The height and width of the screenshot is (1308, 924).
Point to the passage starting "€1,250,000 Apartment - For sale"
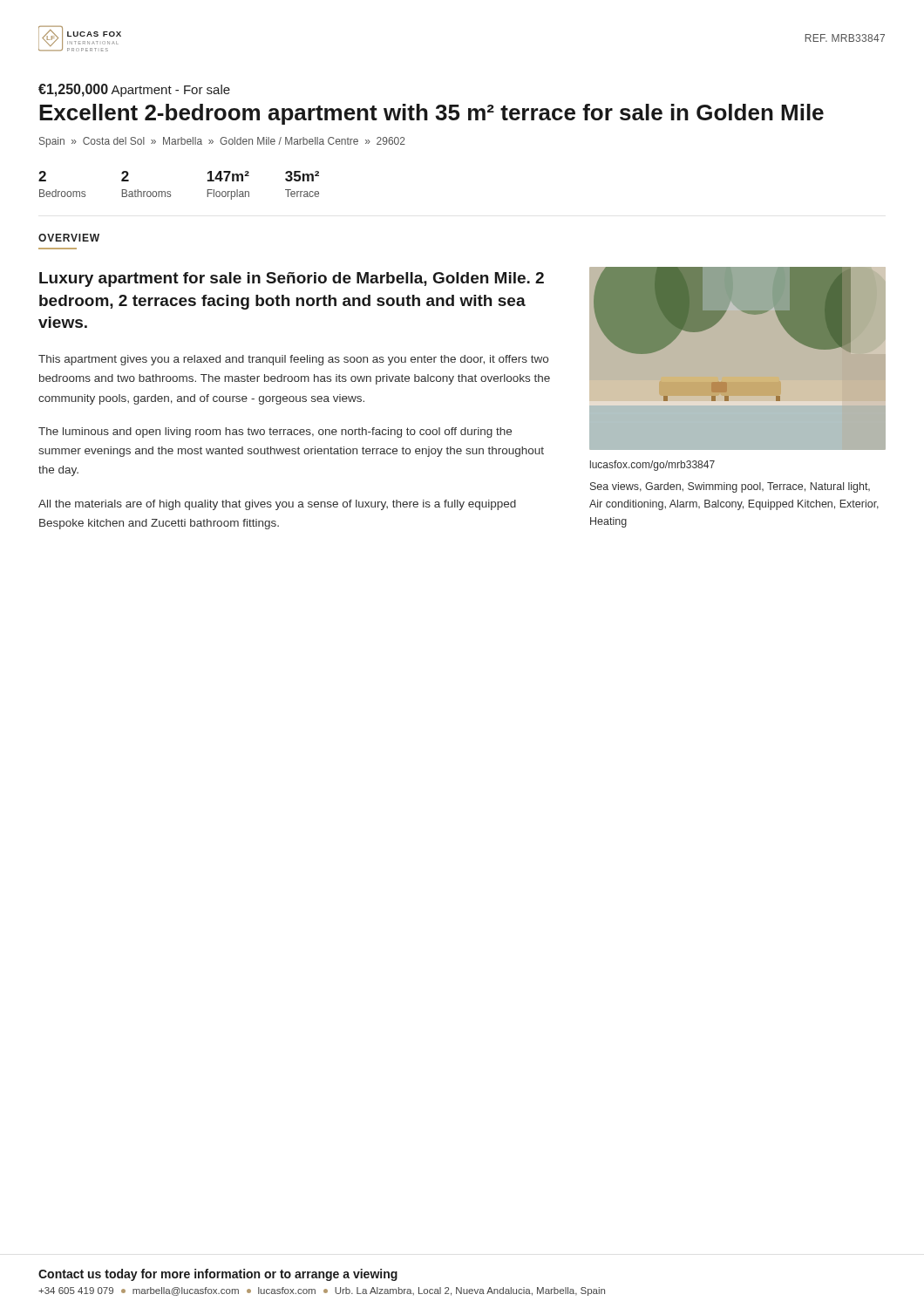134,89
